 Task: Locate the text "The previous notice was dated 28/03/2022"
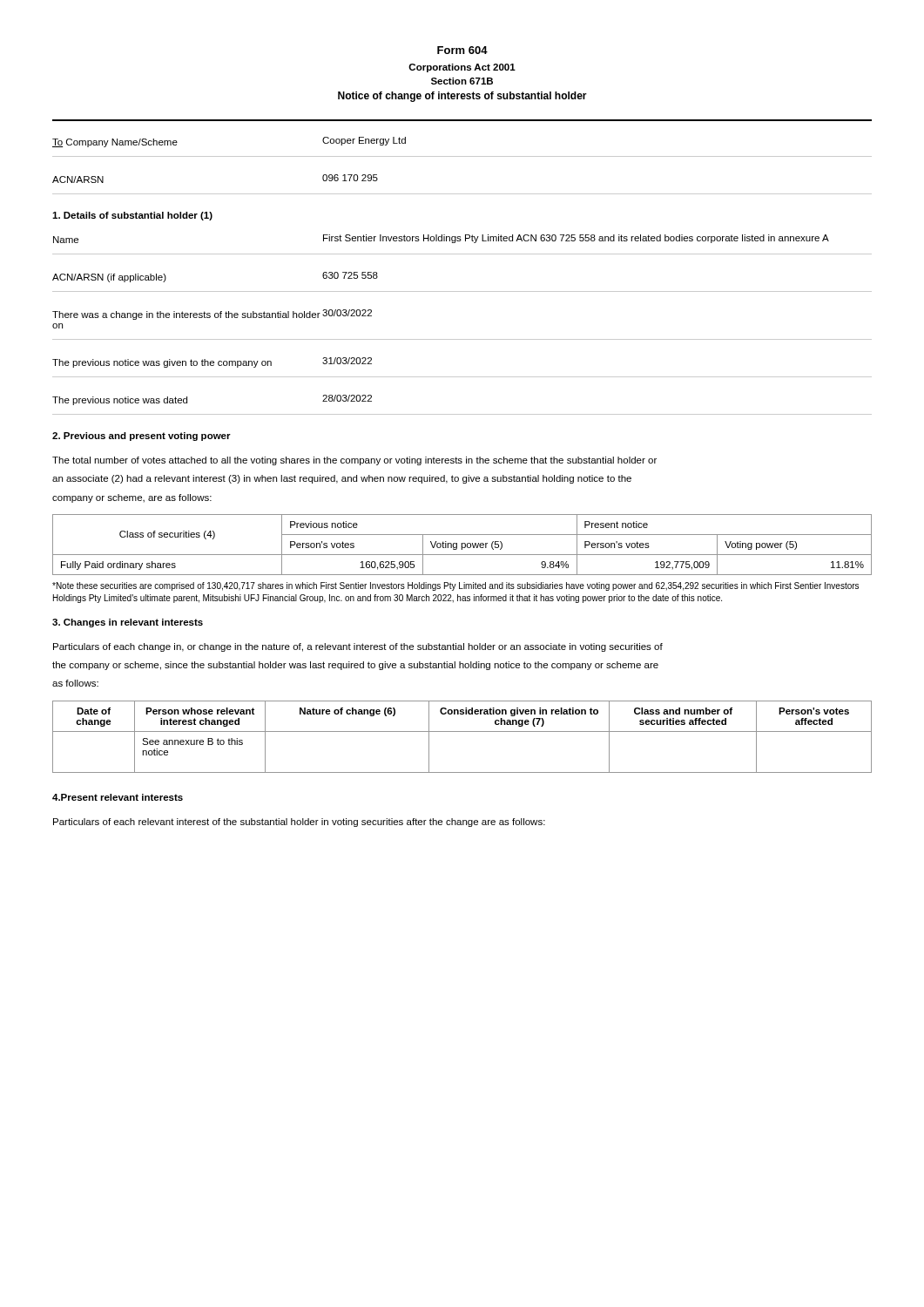(x=126, y=400)
